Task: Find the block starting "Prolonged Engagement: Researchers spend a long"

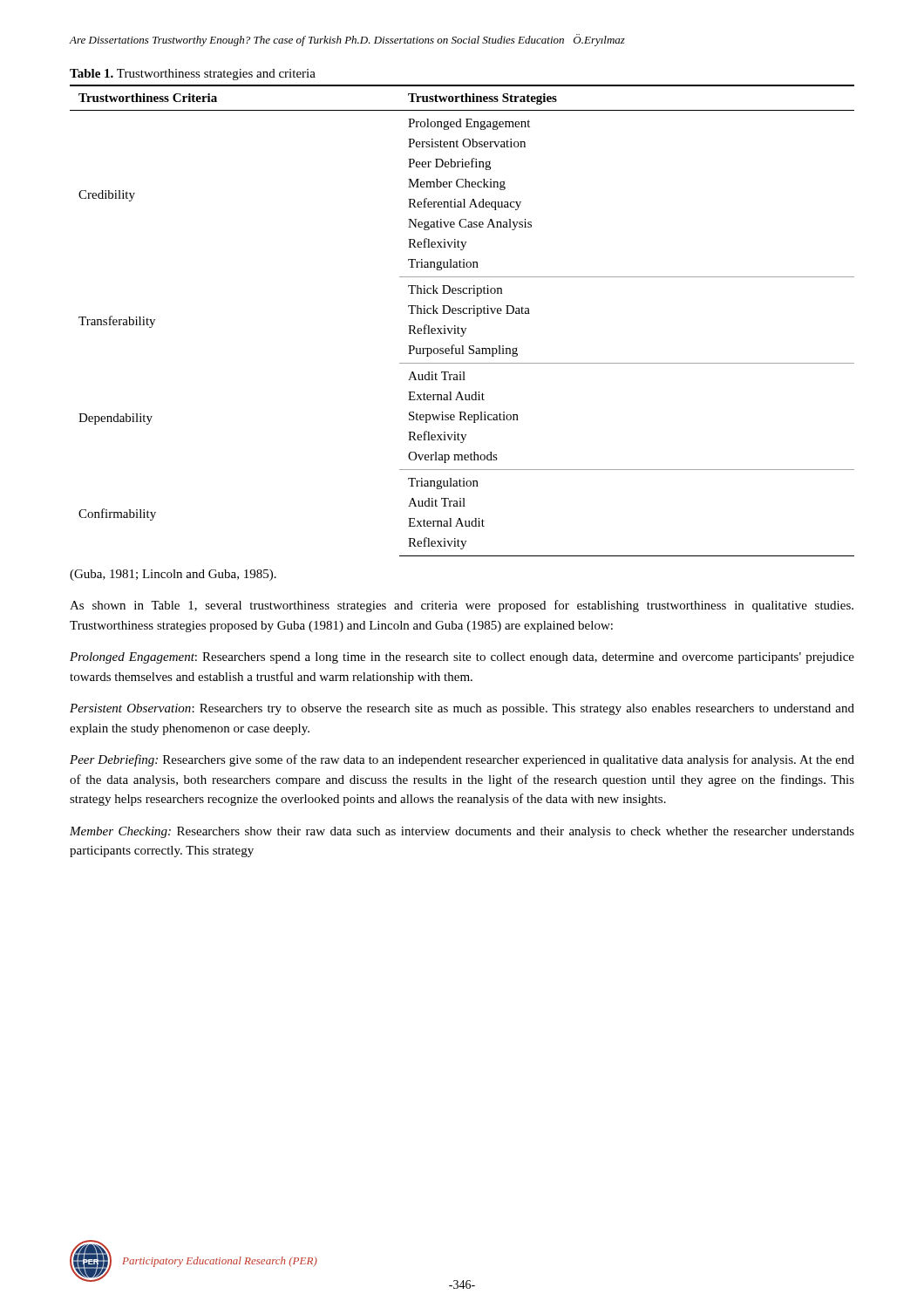Action: point(462,666)
